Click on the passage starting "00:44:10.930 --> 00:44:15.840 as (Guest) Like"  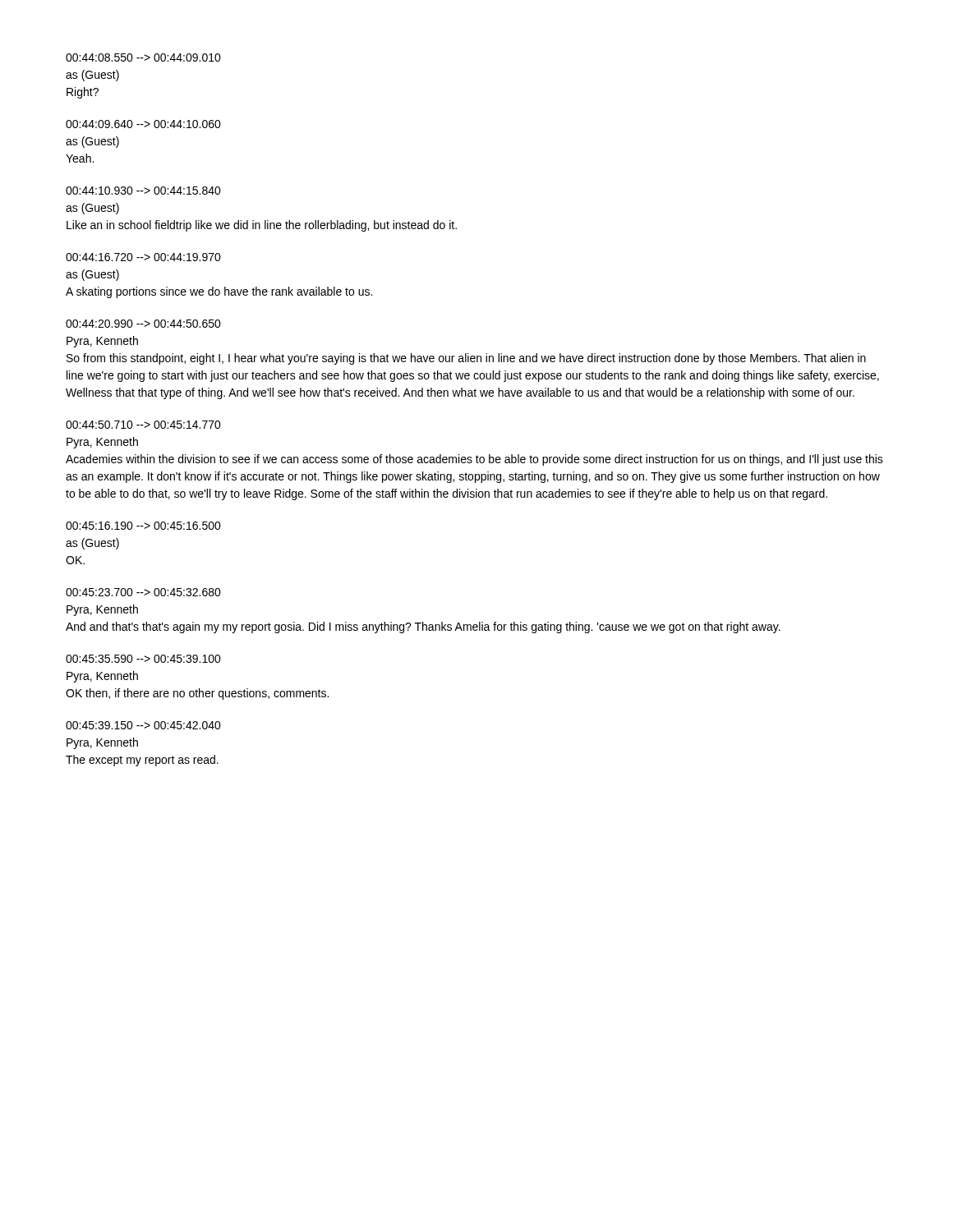pos(143,191)
